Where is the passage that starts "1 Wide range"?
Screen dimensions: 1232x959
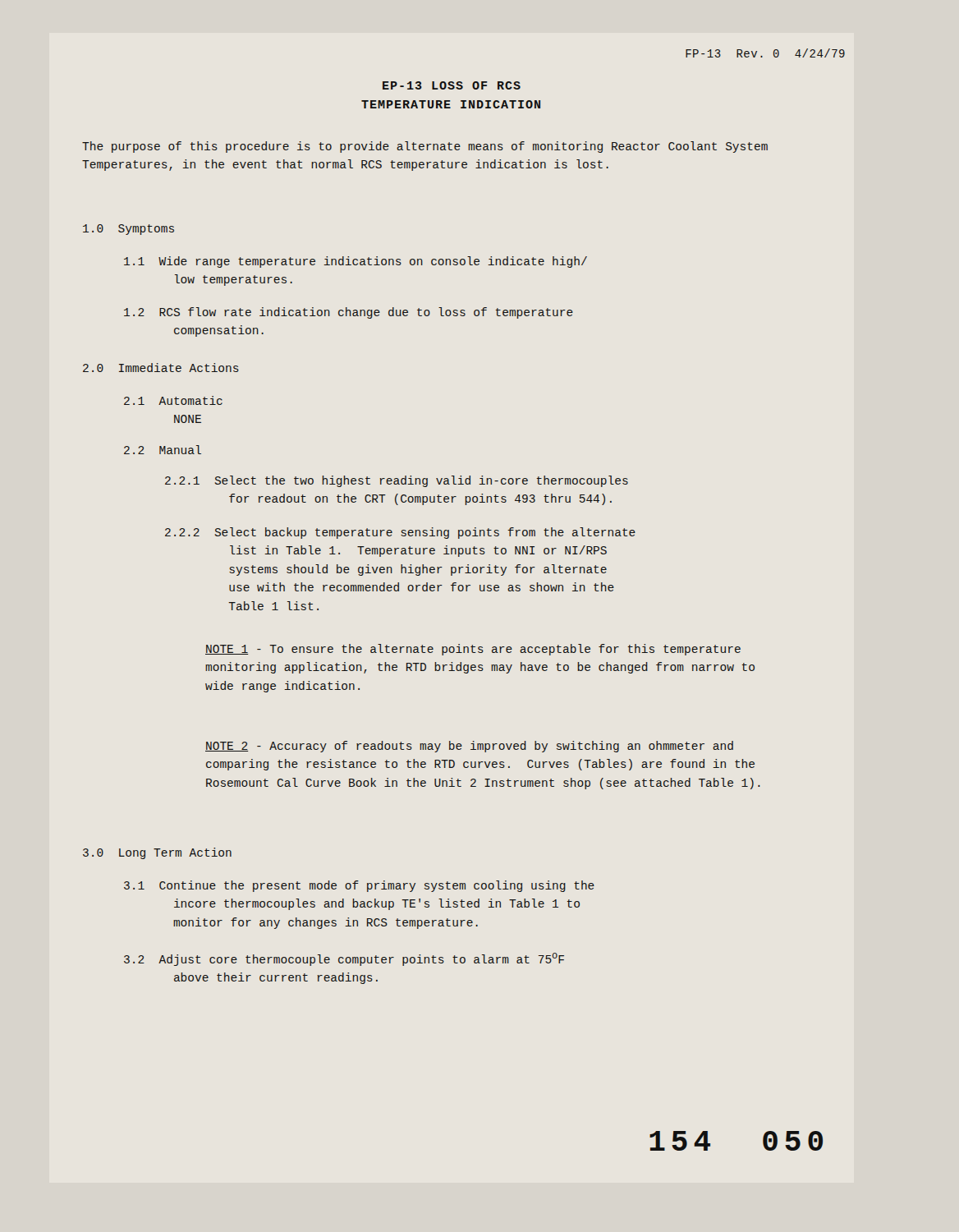(355, 271)
